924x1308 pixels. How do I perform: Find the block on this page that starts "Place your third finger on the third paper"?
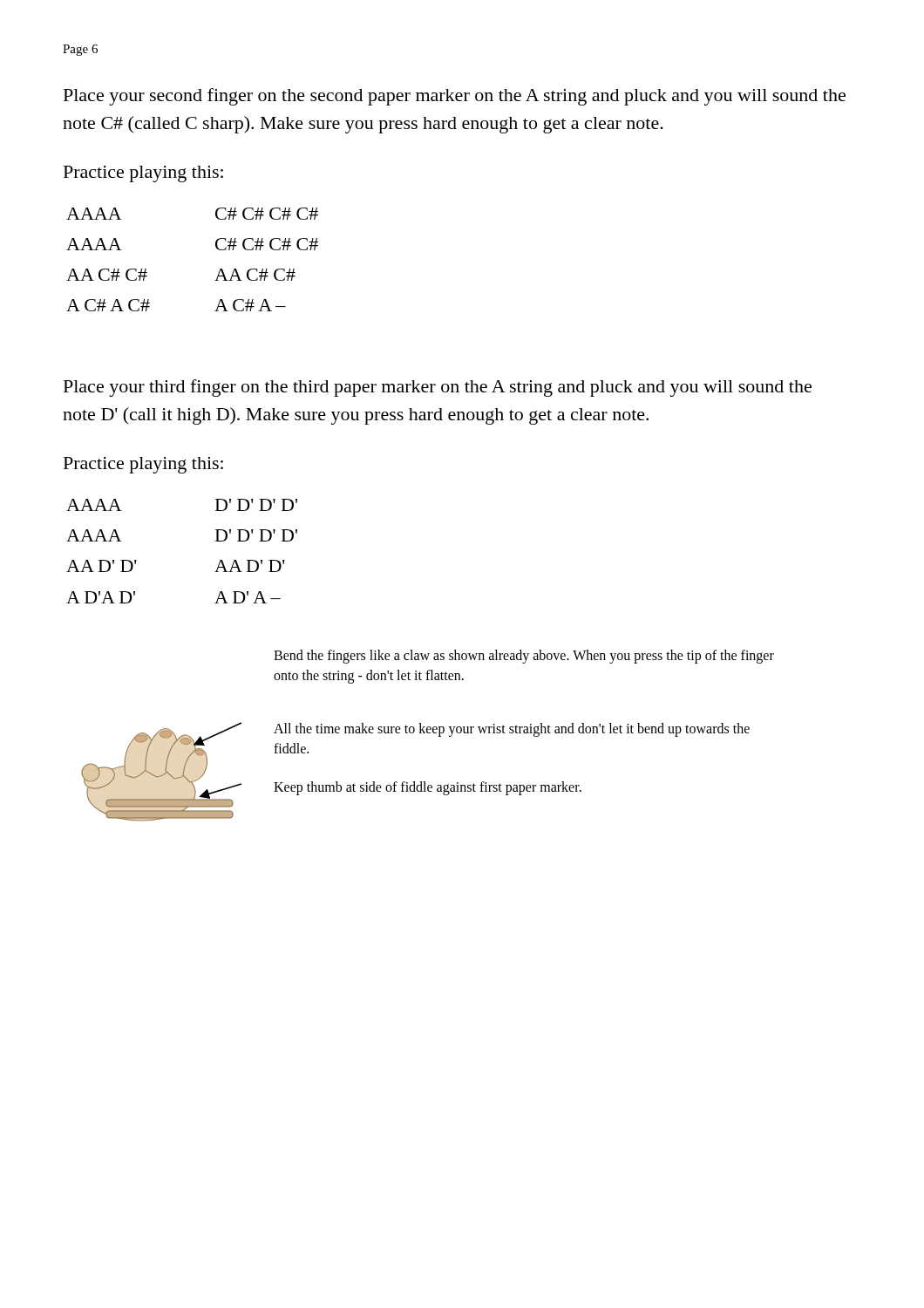(437, 400)
